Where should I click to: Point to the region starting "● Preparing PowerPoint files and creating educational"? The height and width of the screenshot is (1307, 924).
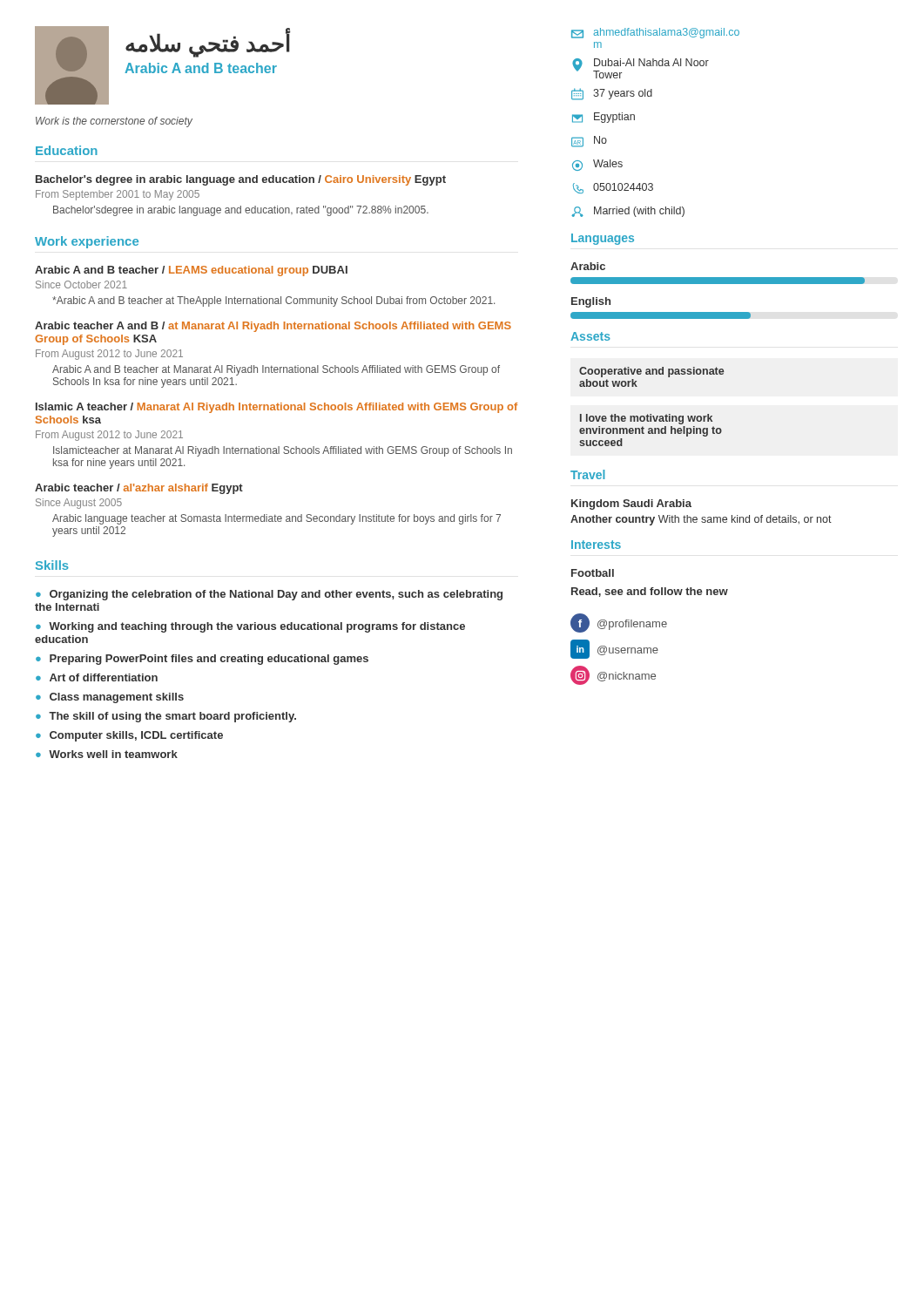202,658
